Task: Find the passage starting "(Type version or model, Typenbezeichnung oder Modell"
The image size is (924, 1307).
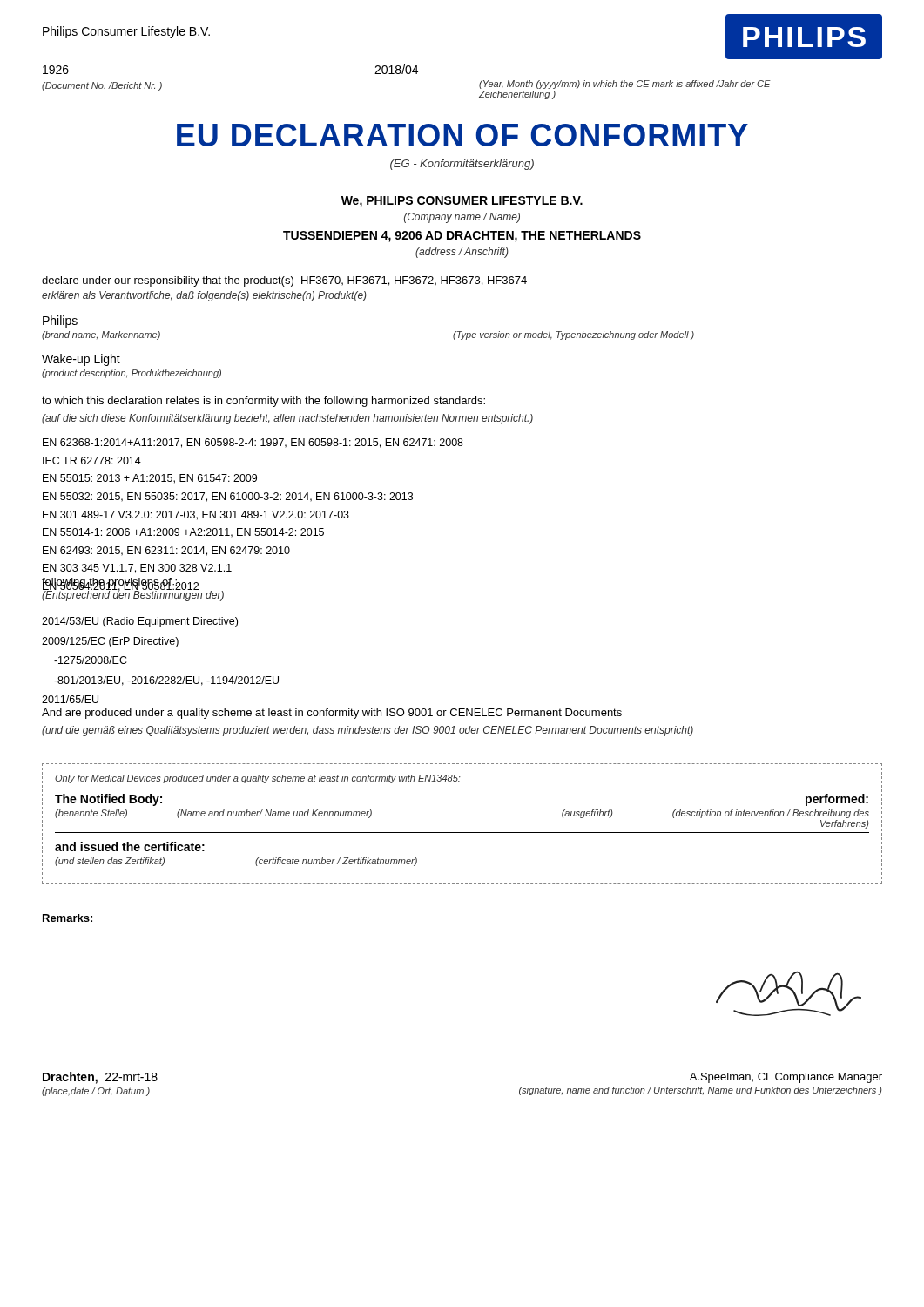Action: coord(574,335)
